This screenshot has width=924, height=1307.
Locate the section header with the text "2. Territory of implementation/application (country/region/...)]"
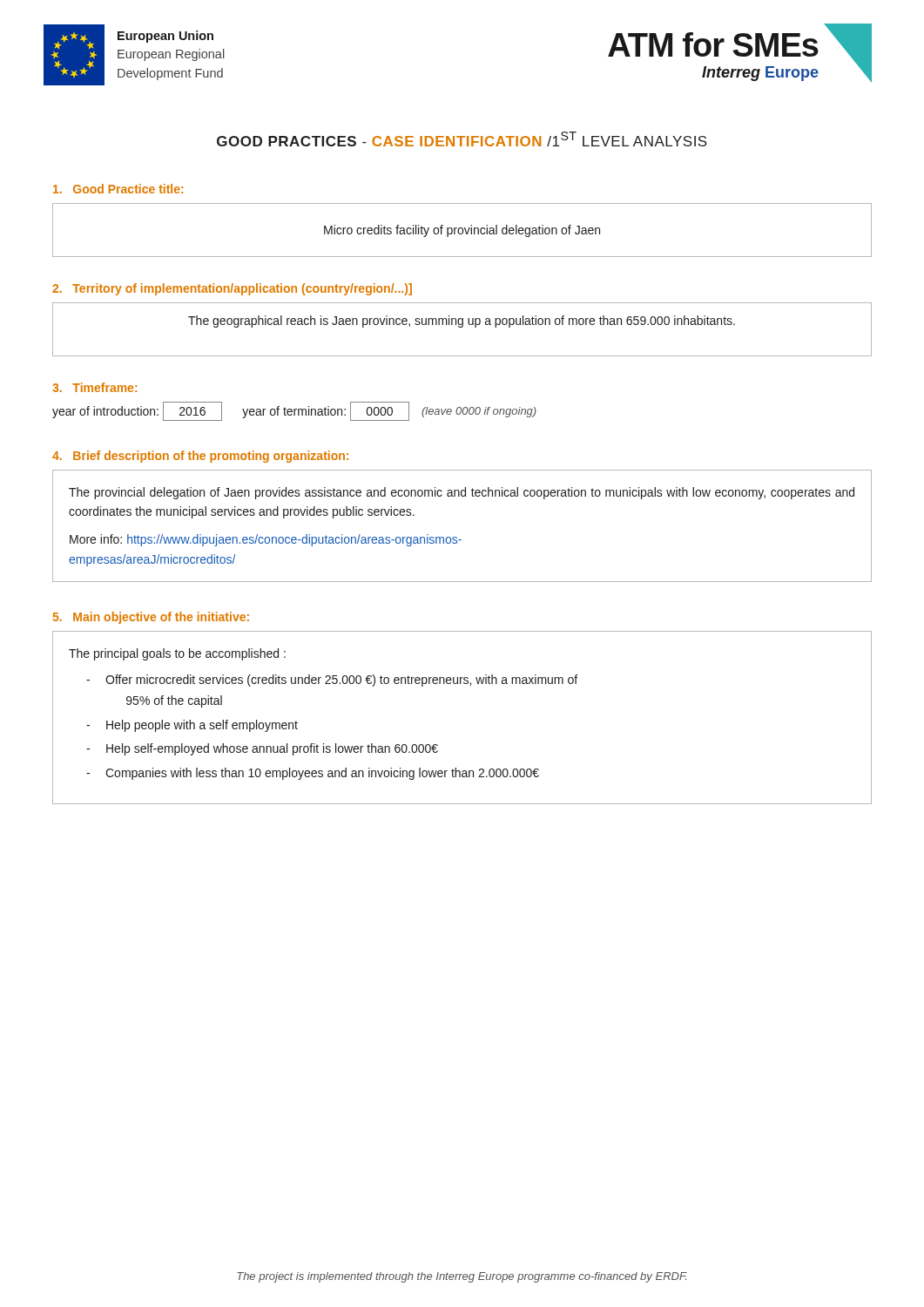(x=232, y=288)
